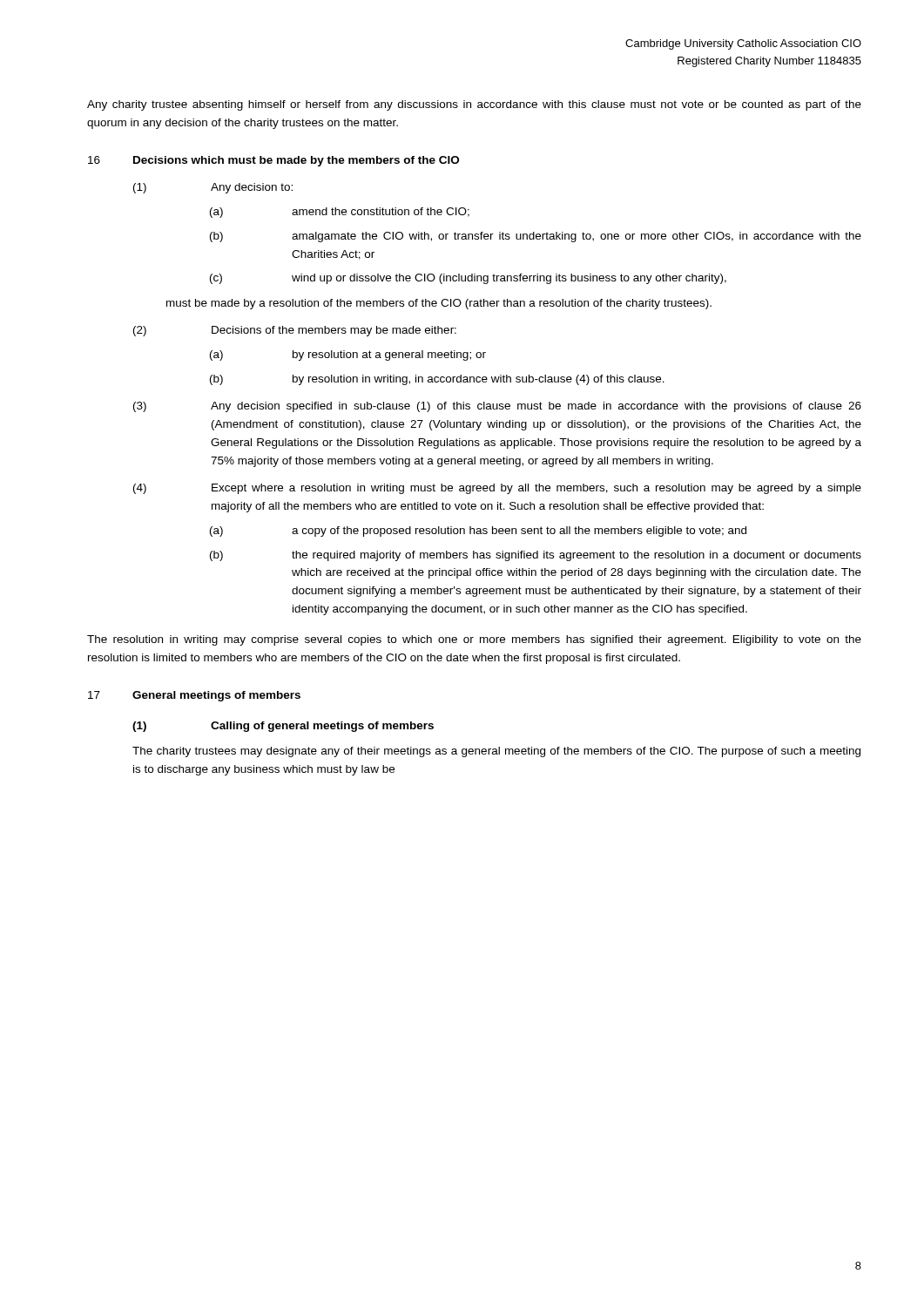Click on the list item that reads "(3) Any decision specified in"
This screenshot has height=1307, width=924.
474,434
